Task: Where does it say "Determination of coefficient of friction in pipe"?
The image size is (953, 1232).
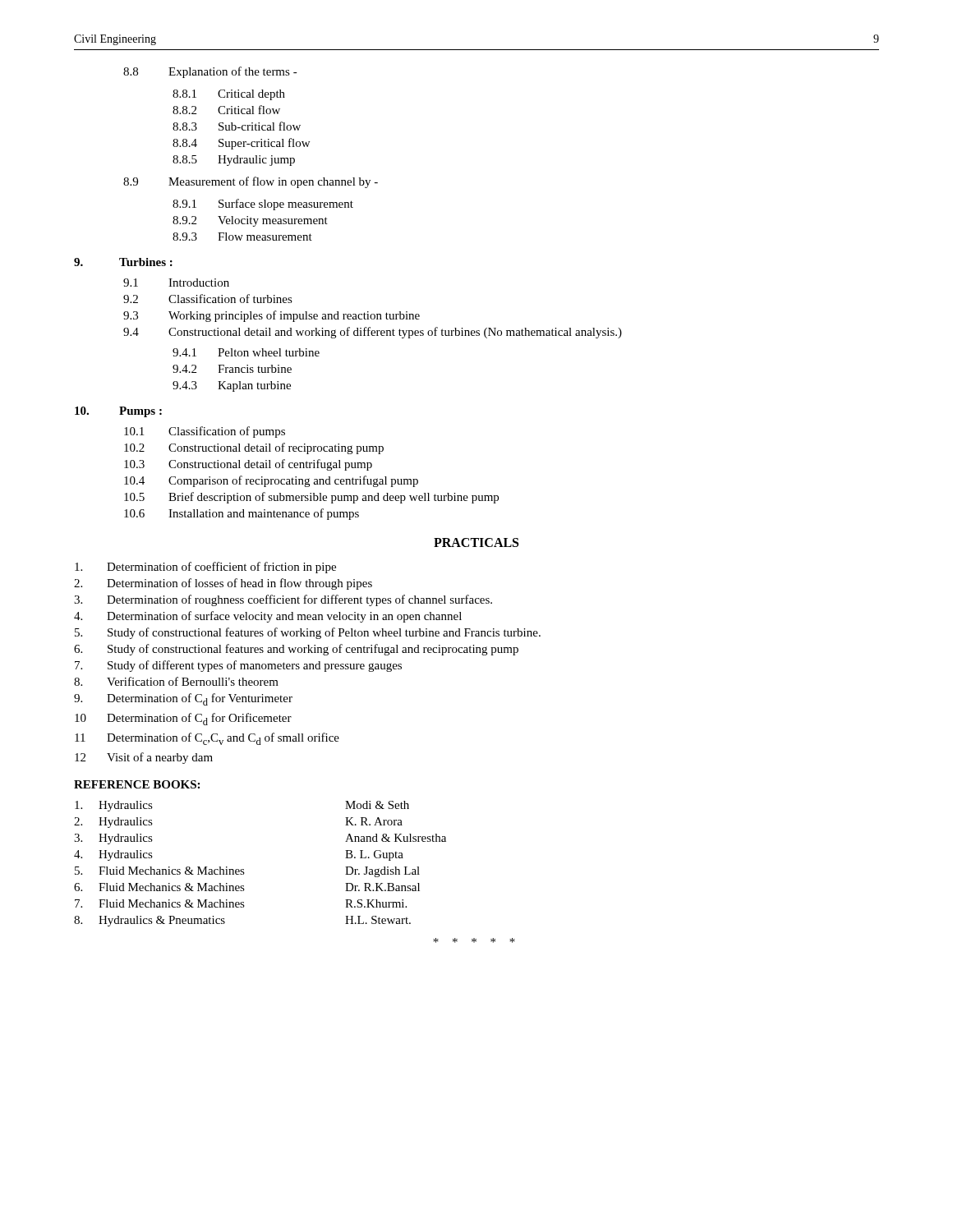Action: [205, 567]
